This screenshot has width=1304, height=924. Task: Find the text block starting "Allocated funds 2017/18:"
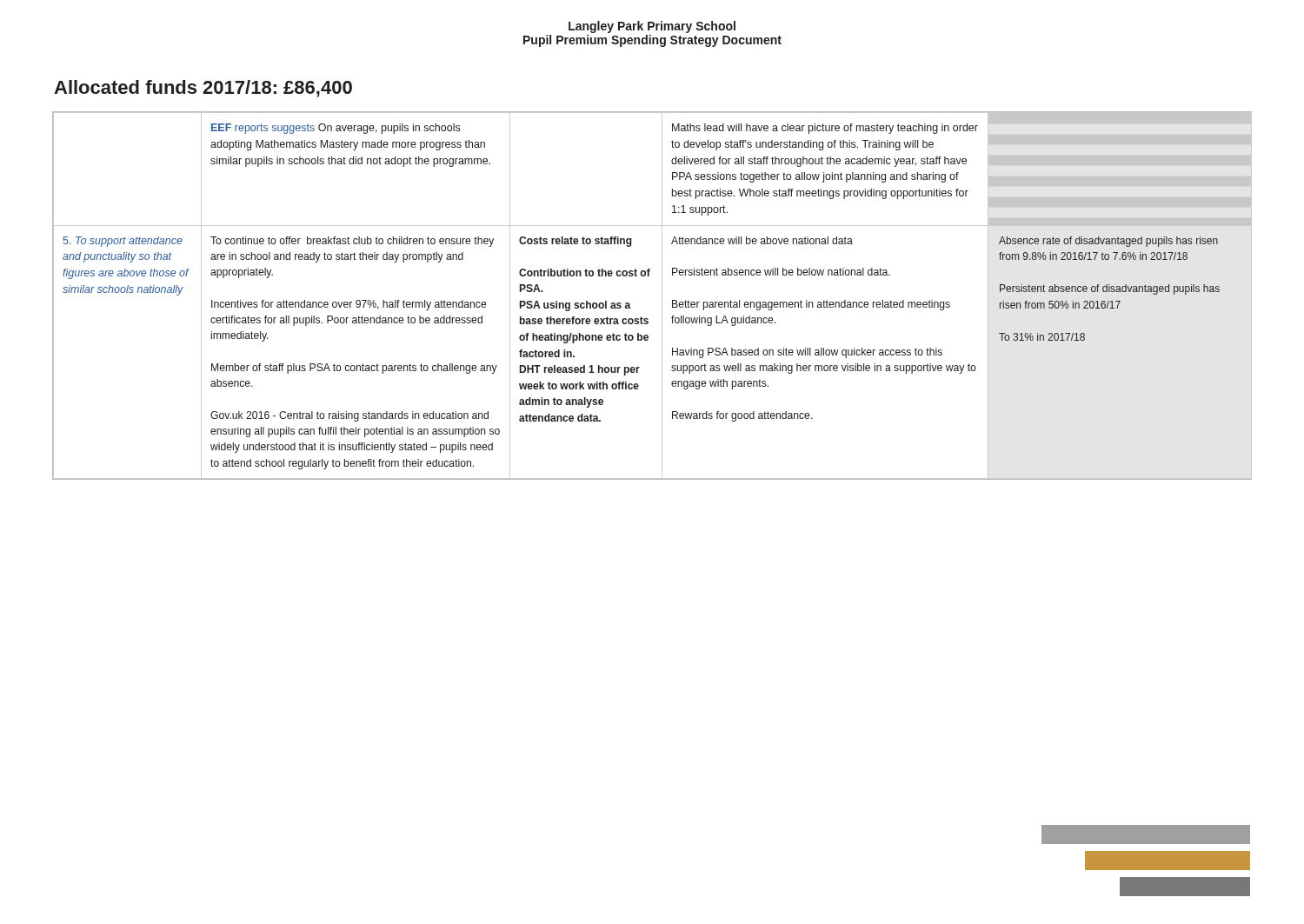pyautogui.click(x=203, y=87)
